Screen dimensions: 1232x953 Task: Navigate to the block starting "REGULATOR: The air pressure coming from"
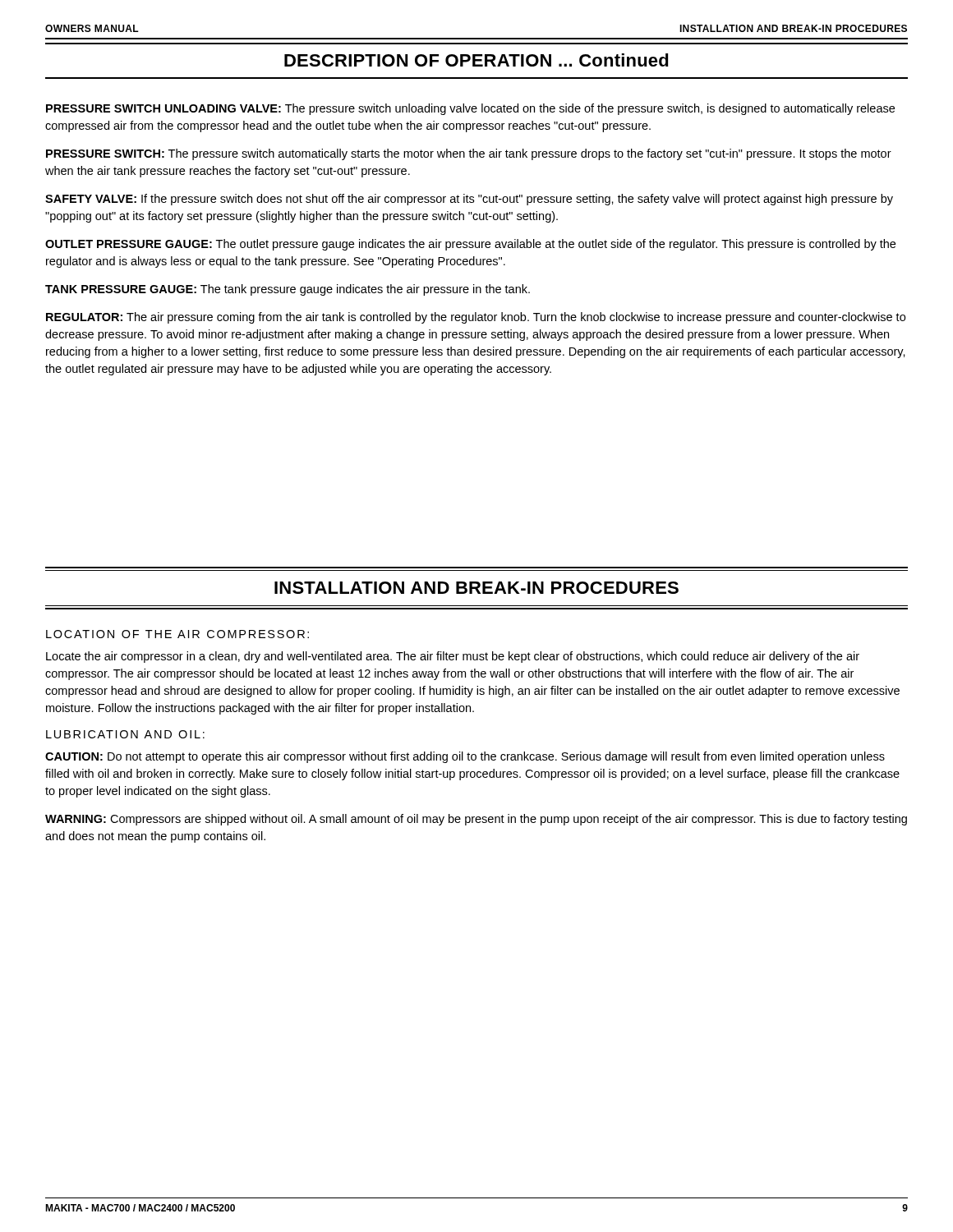[x=476, y=343]
